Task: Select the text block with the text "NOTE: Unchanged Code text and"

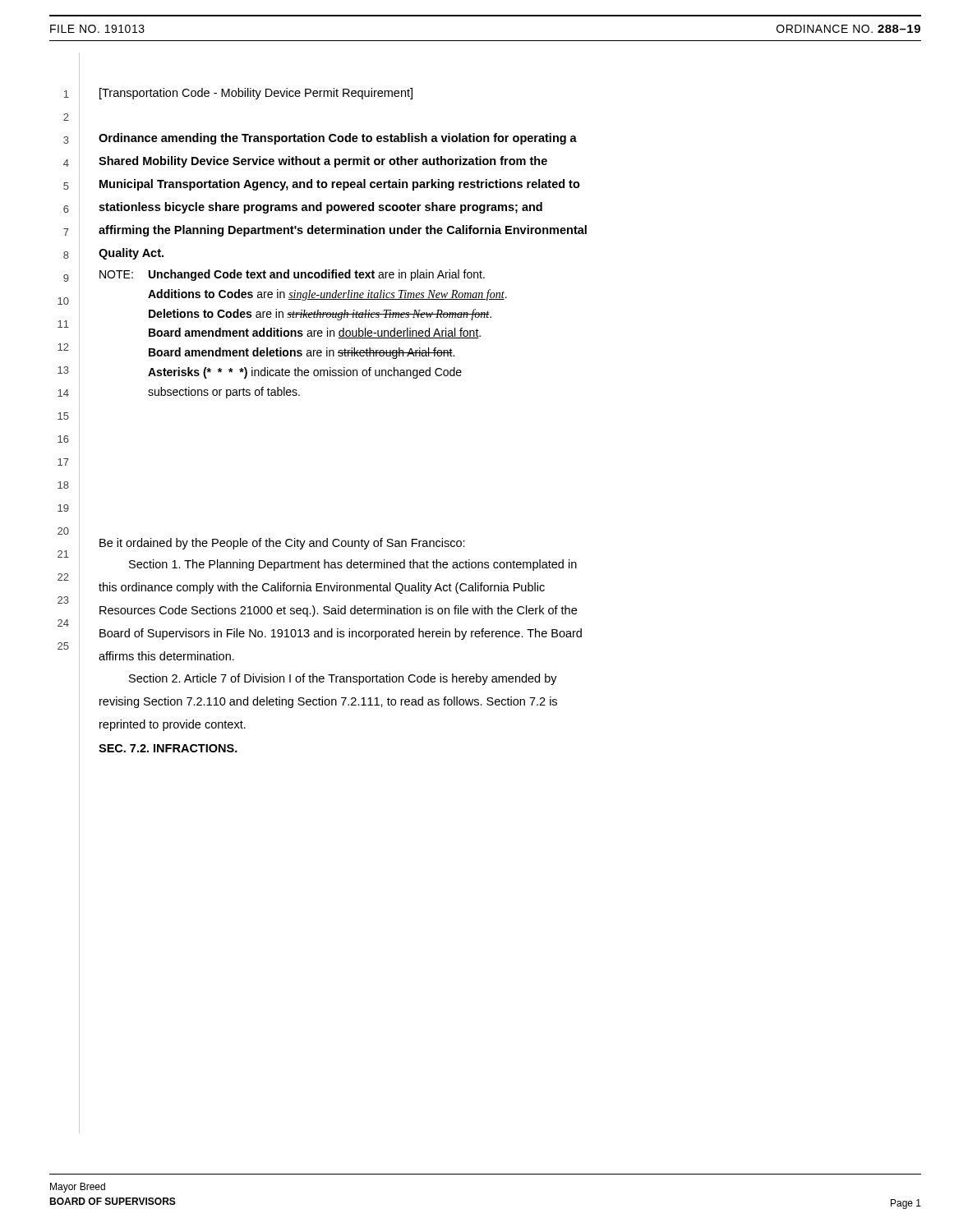Action: click(x=292, y=275)
